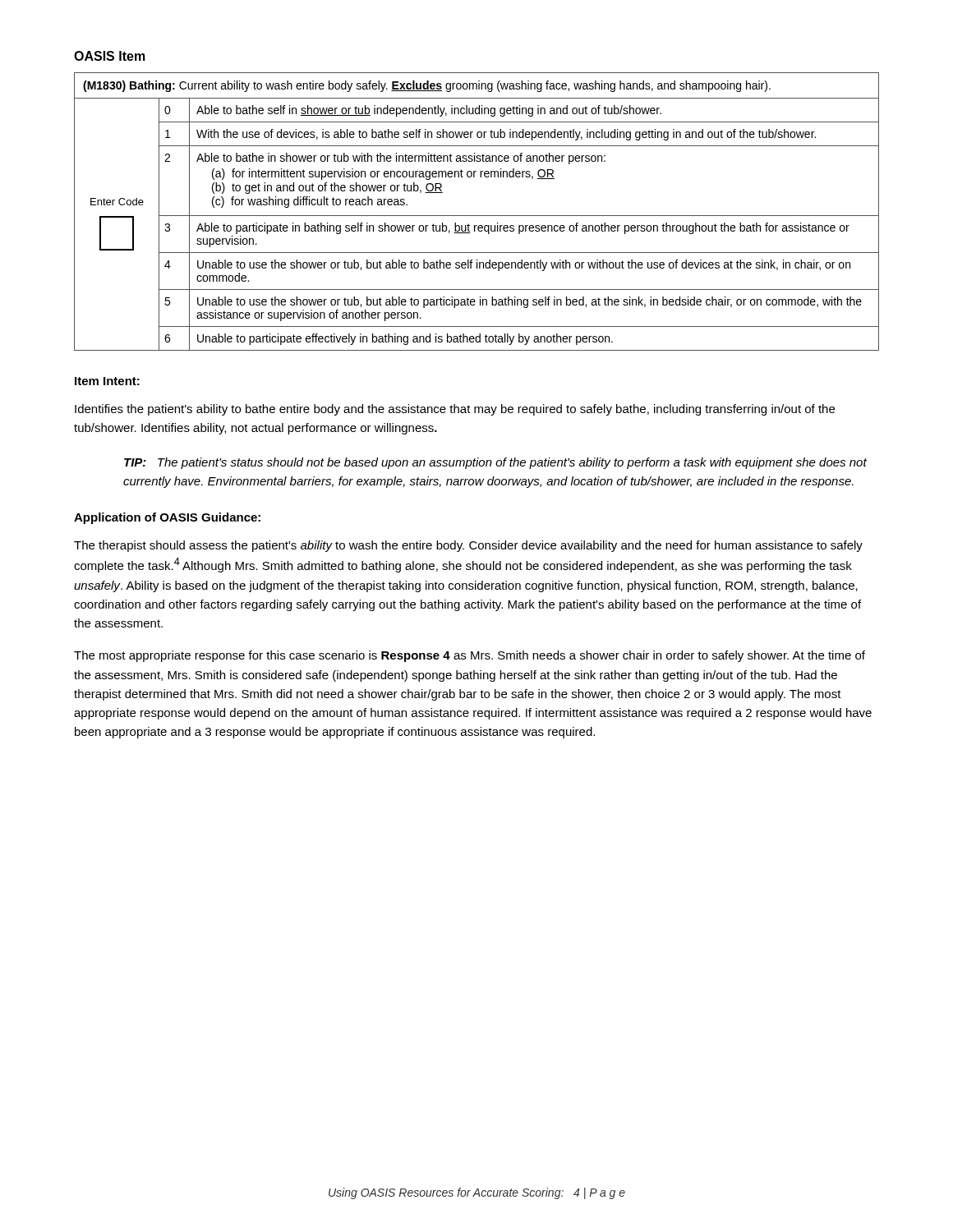Locate the section header that says "Application of OASIS Guidance:"
Viewport: 953px width, 1232px height.
[168, 517]
